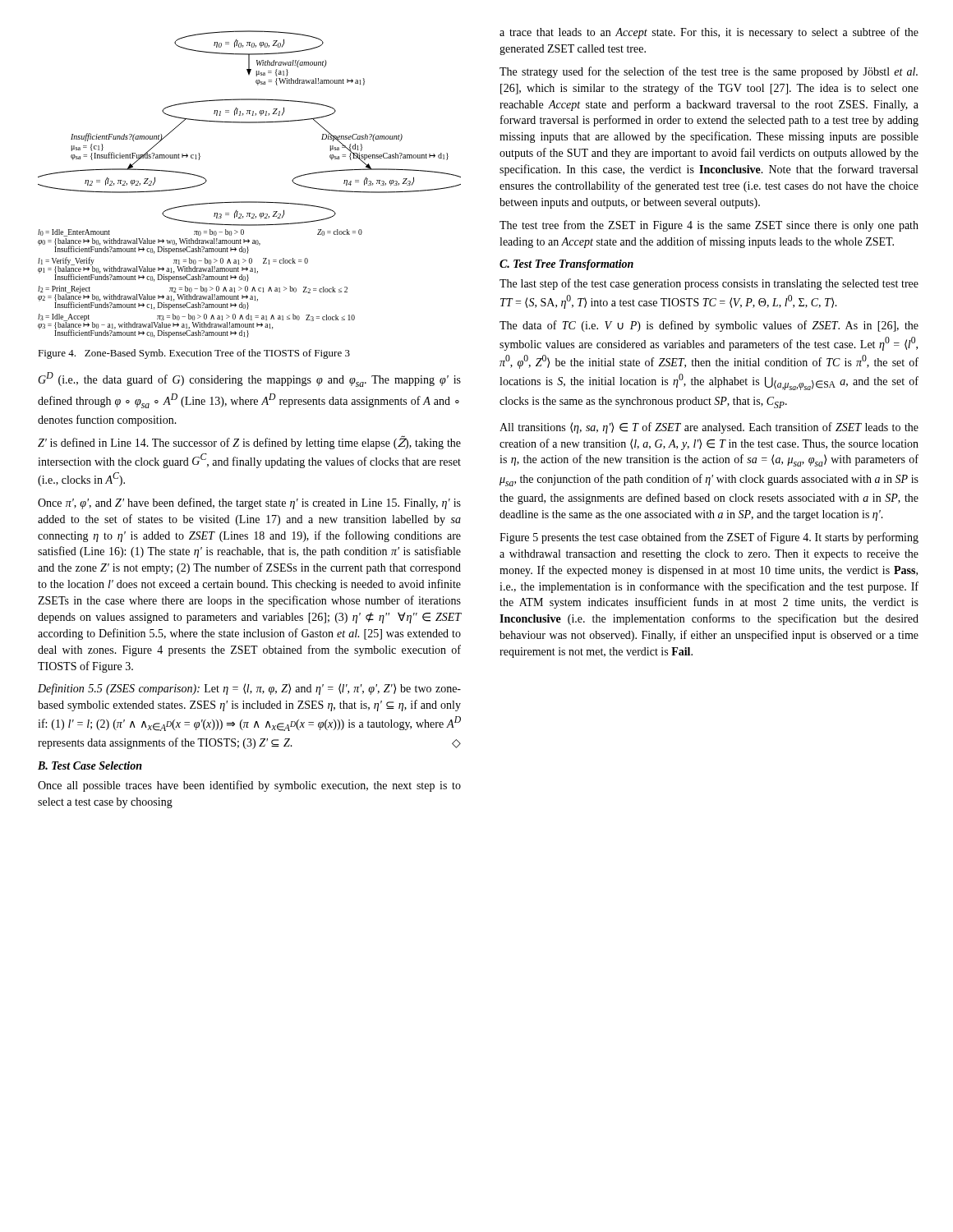
Task: Locate the flowchart
Action: tap(249, 185)
